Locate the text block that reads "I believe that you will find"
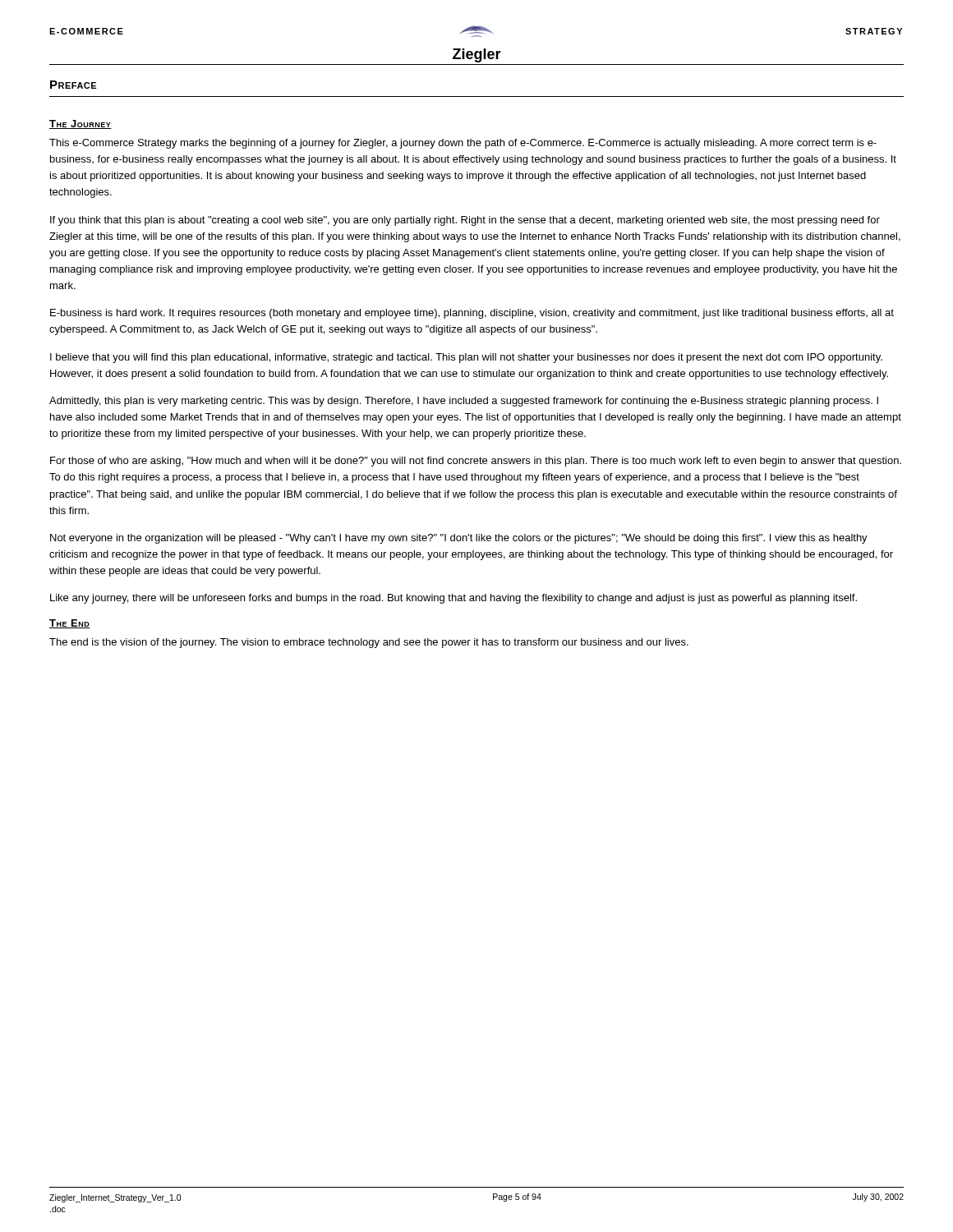 pyautogui.click(x=469, y=365)
